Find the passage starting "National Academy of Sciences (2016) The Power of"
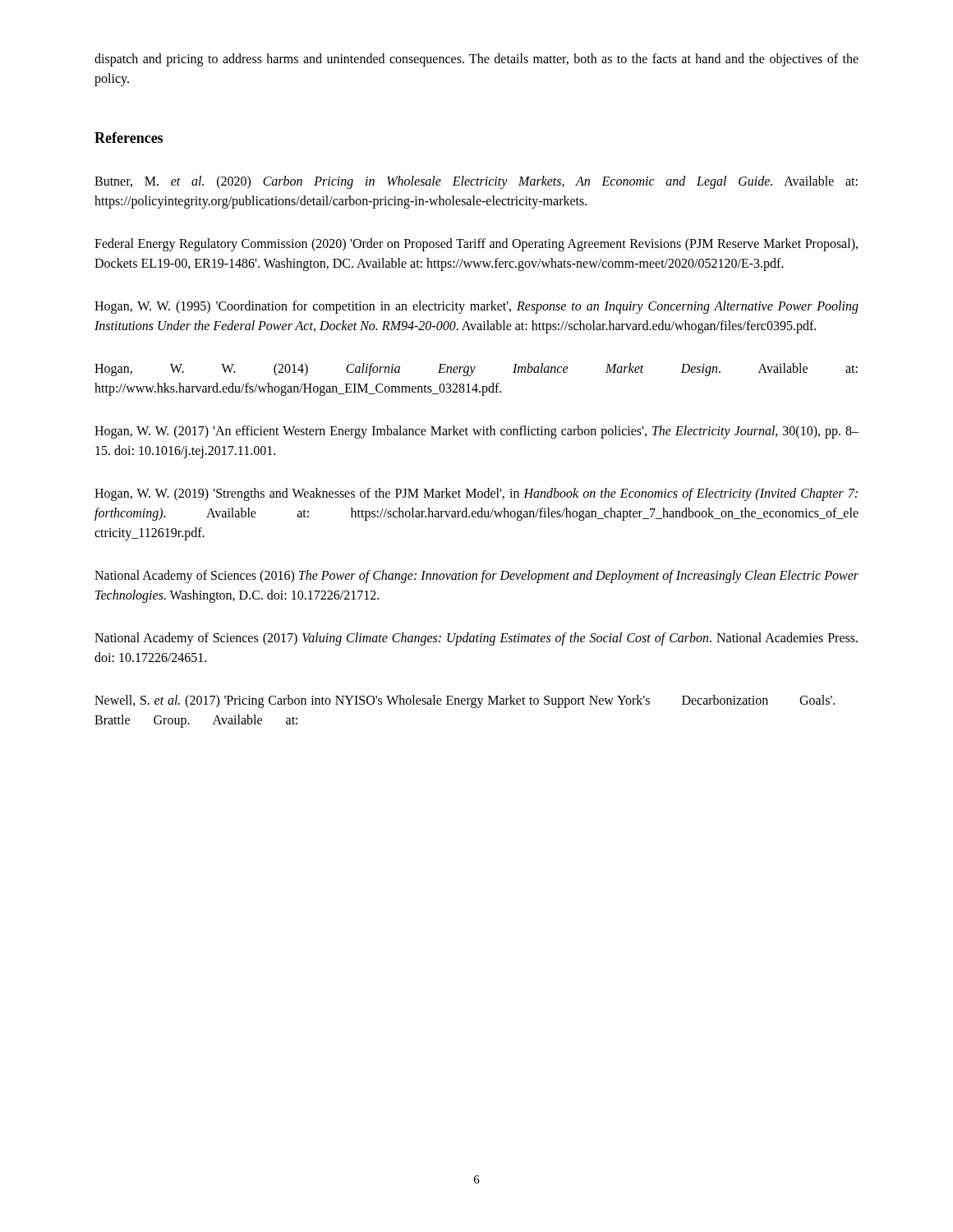The image size is (953, 1232). click(x=476, y=585)
